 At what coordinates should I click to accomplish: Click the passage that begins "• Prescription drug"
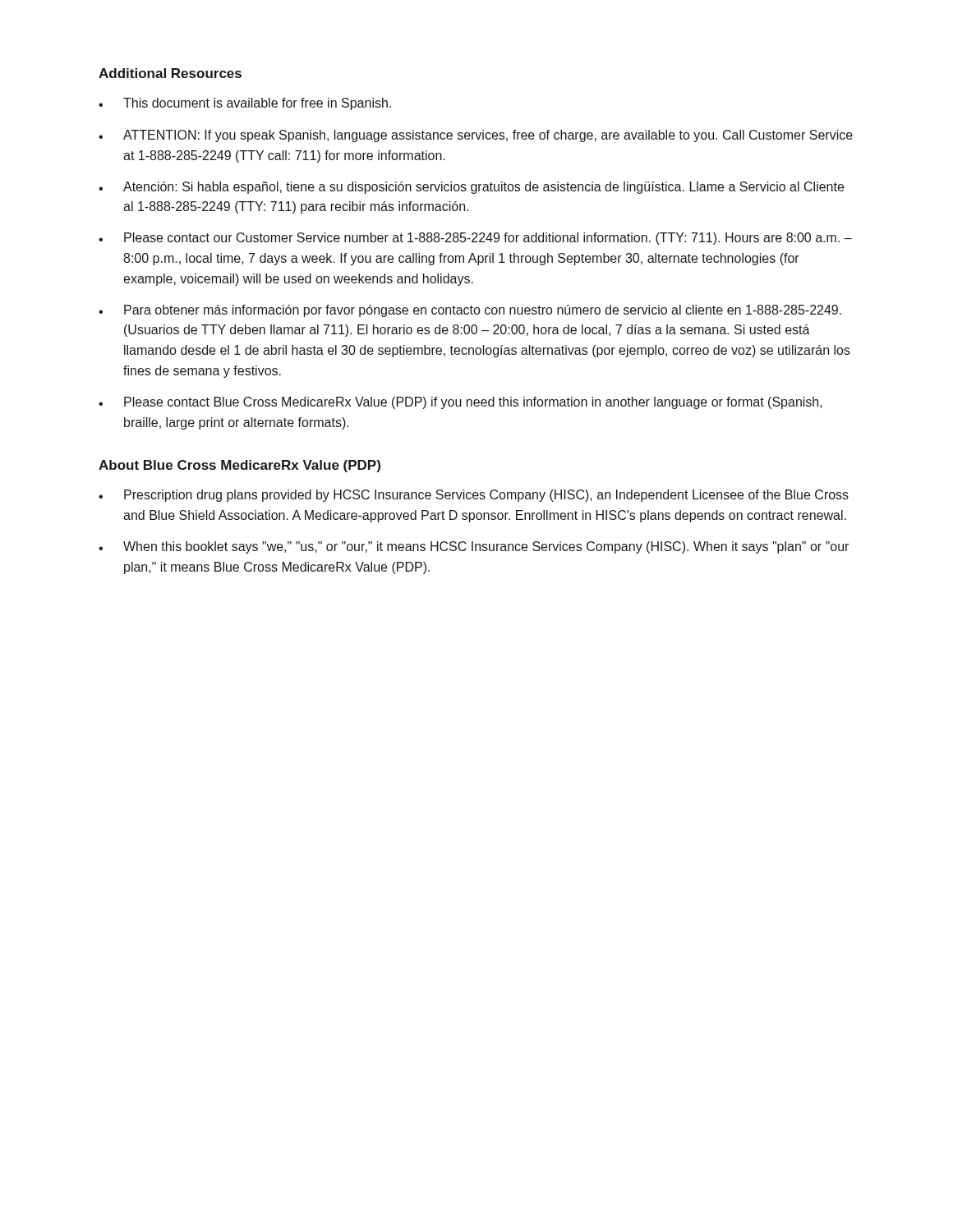(476, 506)
